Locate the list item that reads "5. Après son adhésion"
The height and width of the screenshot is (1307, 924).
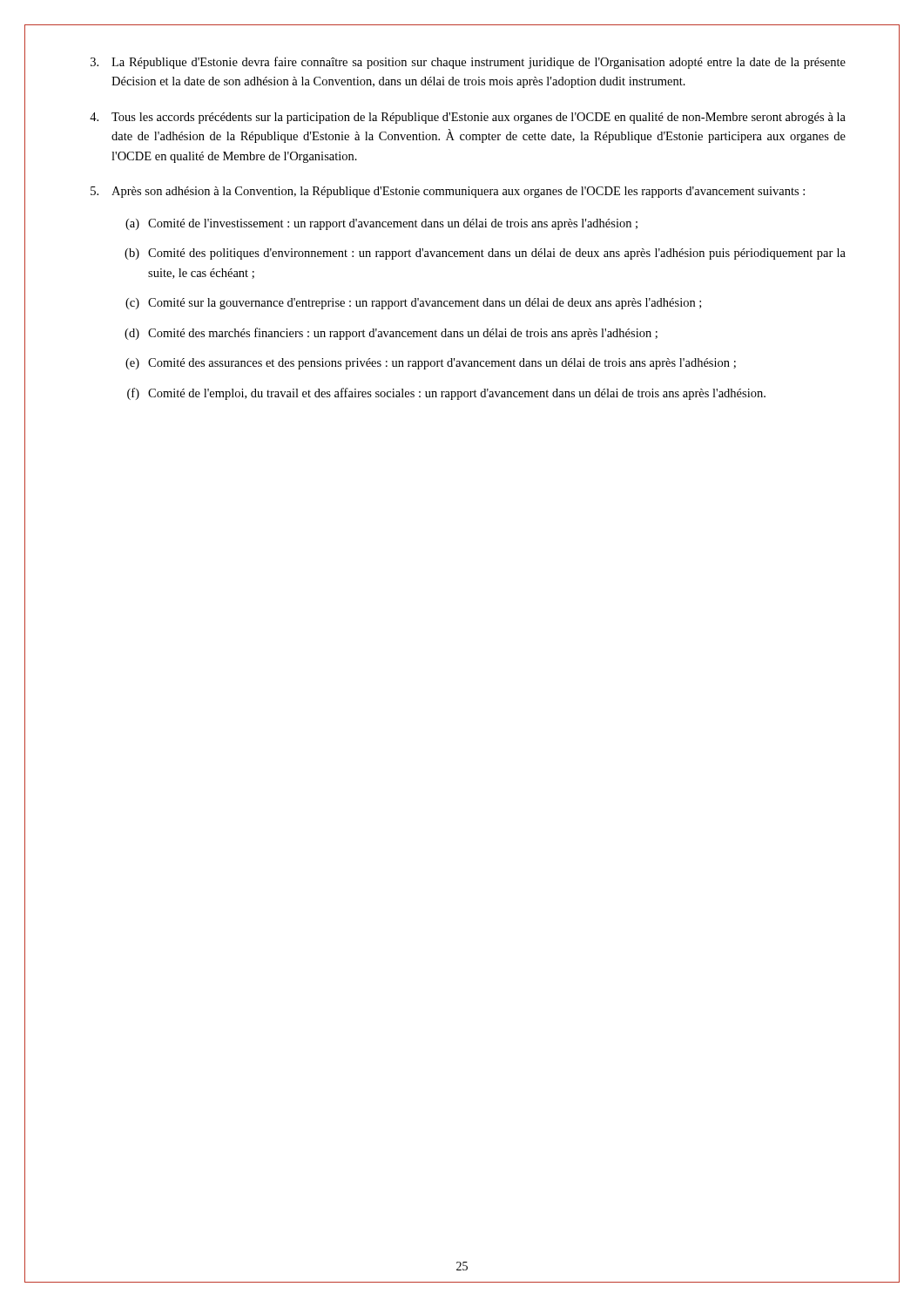462,297
